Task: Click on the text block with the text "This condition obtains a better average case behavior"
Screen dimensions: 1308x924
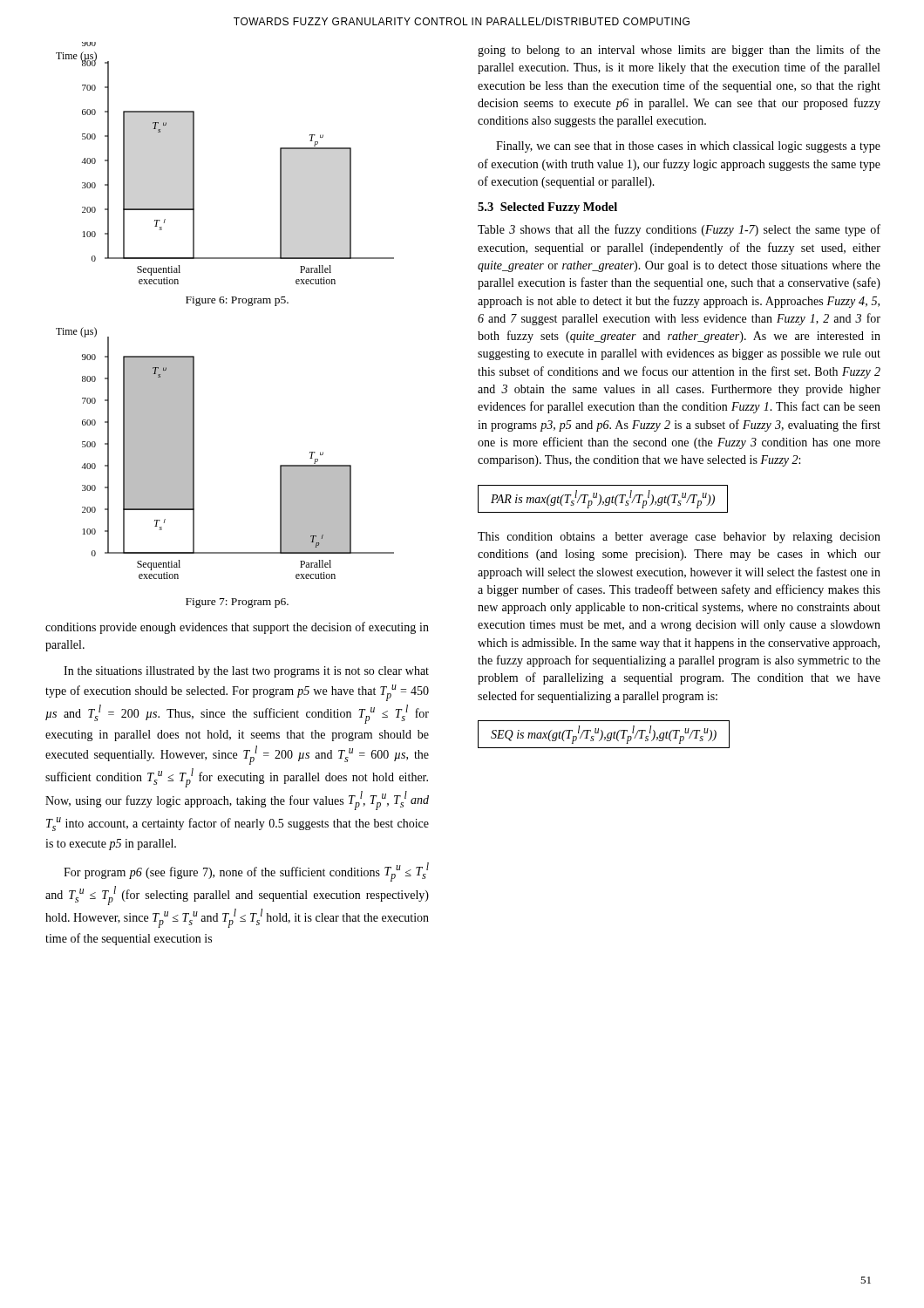Action: (x=679, y=617)
